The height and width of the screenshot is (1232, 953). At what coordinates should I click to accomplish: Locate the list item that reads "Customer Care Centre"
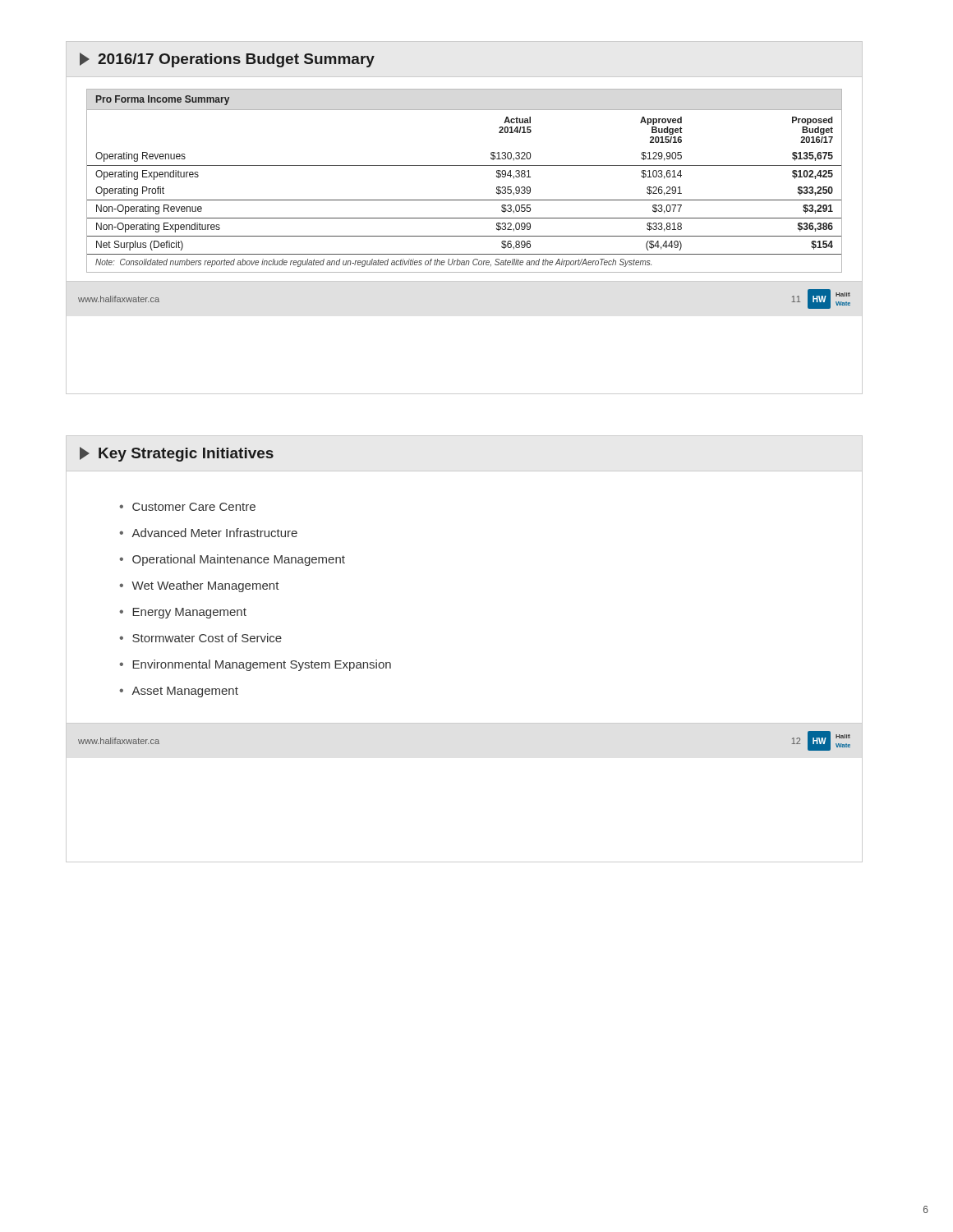pos(194,506)
